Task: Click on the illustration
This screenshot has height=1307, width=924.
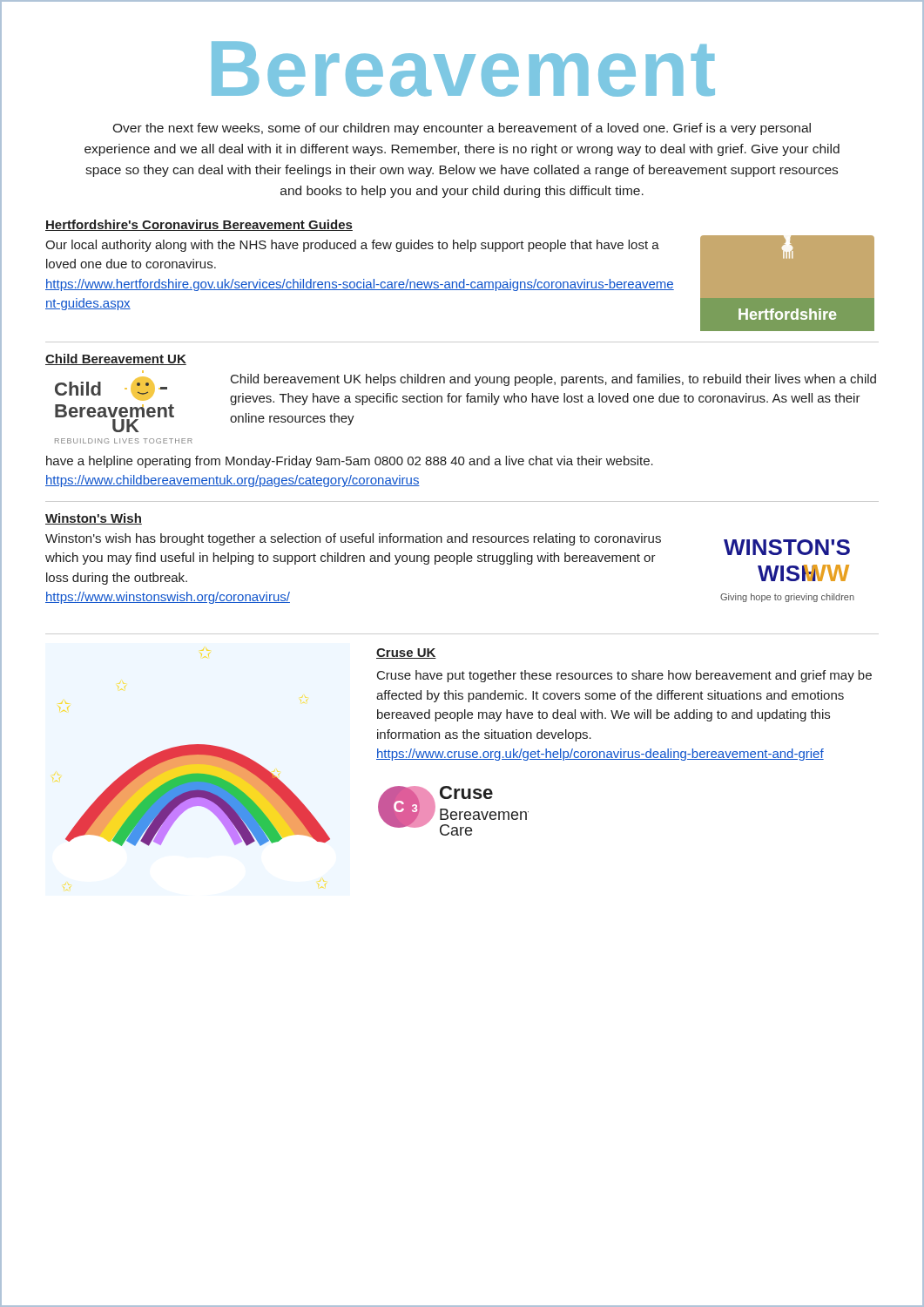Action: click(202, 771)
